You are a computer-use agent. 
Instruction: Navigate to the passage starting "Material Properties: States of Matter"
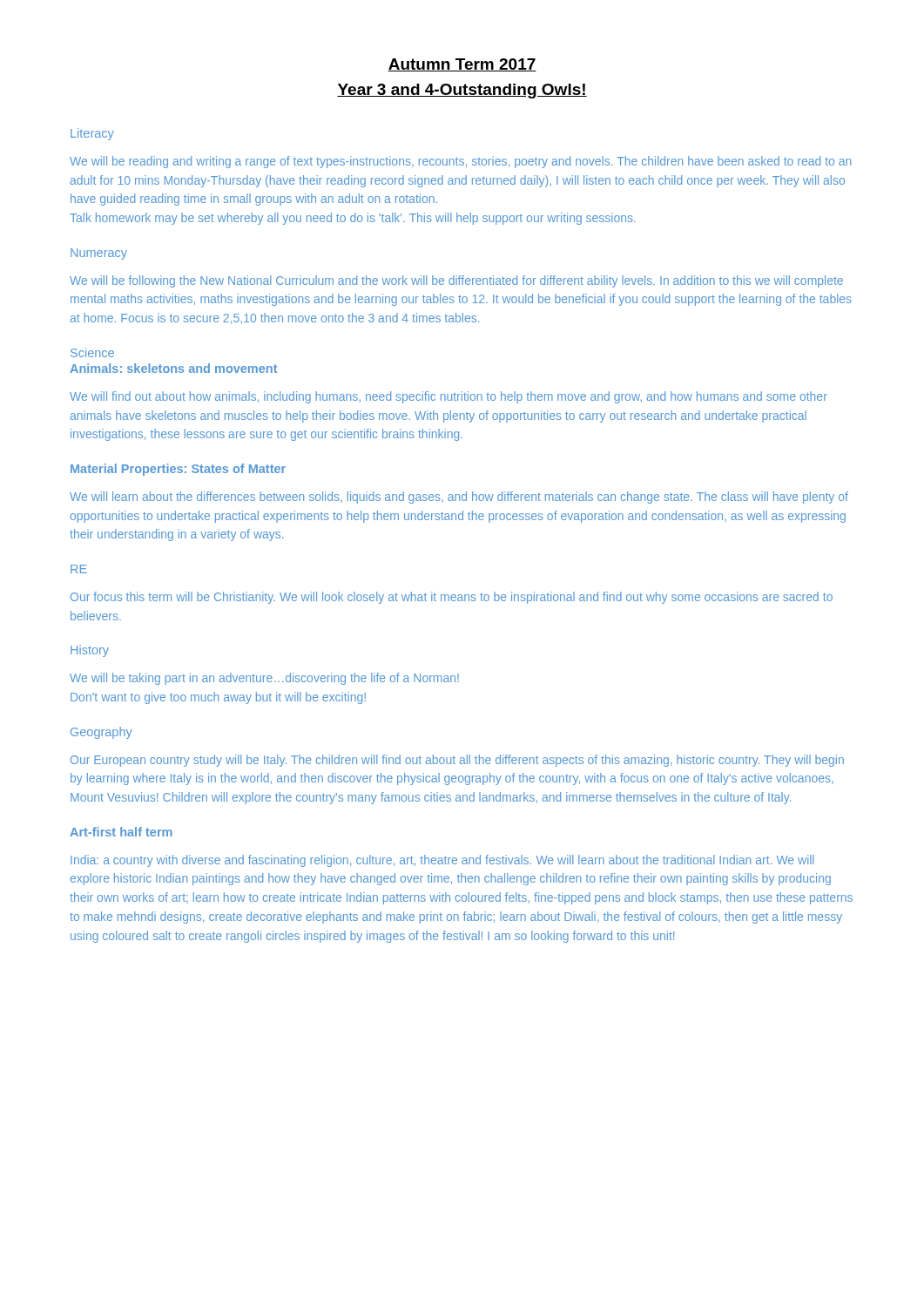pos(178,470)
